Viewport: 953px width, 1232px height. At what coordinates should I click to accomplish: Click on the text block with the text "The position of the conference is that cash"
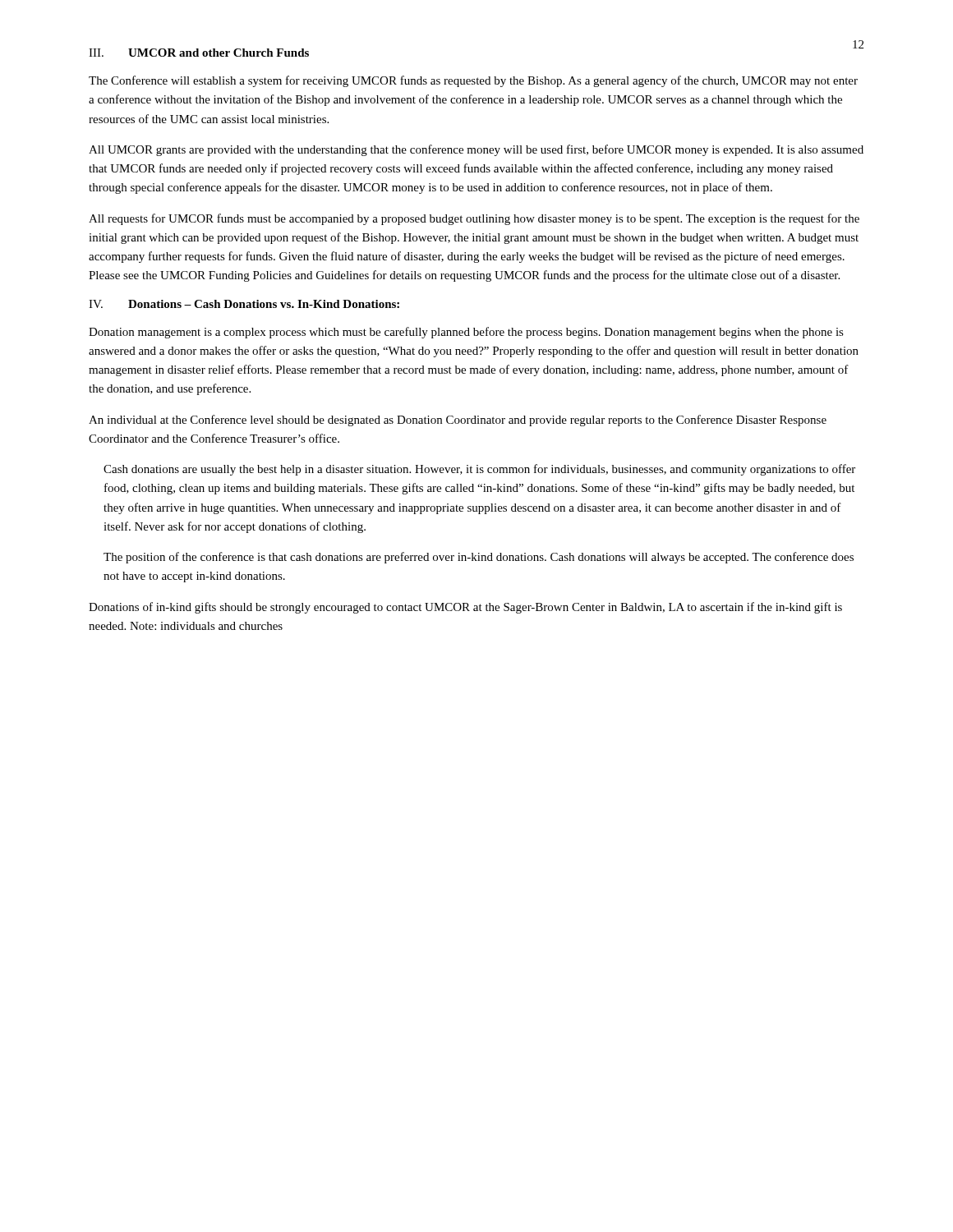tap(484, 567)
